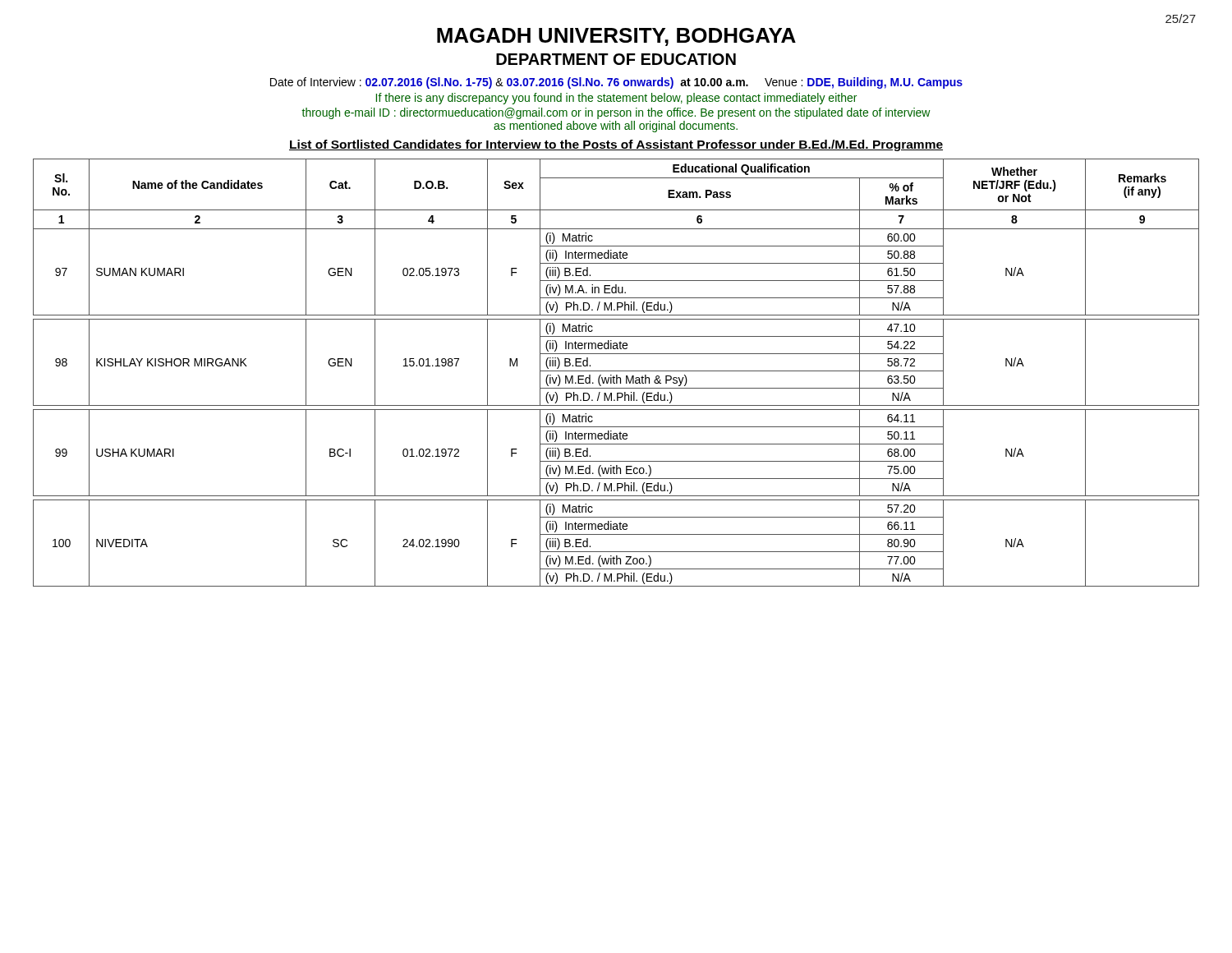Locate the table with the text "Name of the Candidates"
Viewport: 1232px width, 953px height.
616,373
